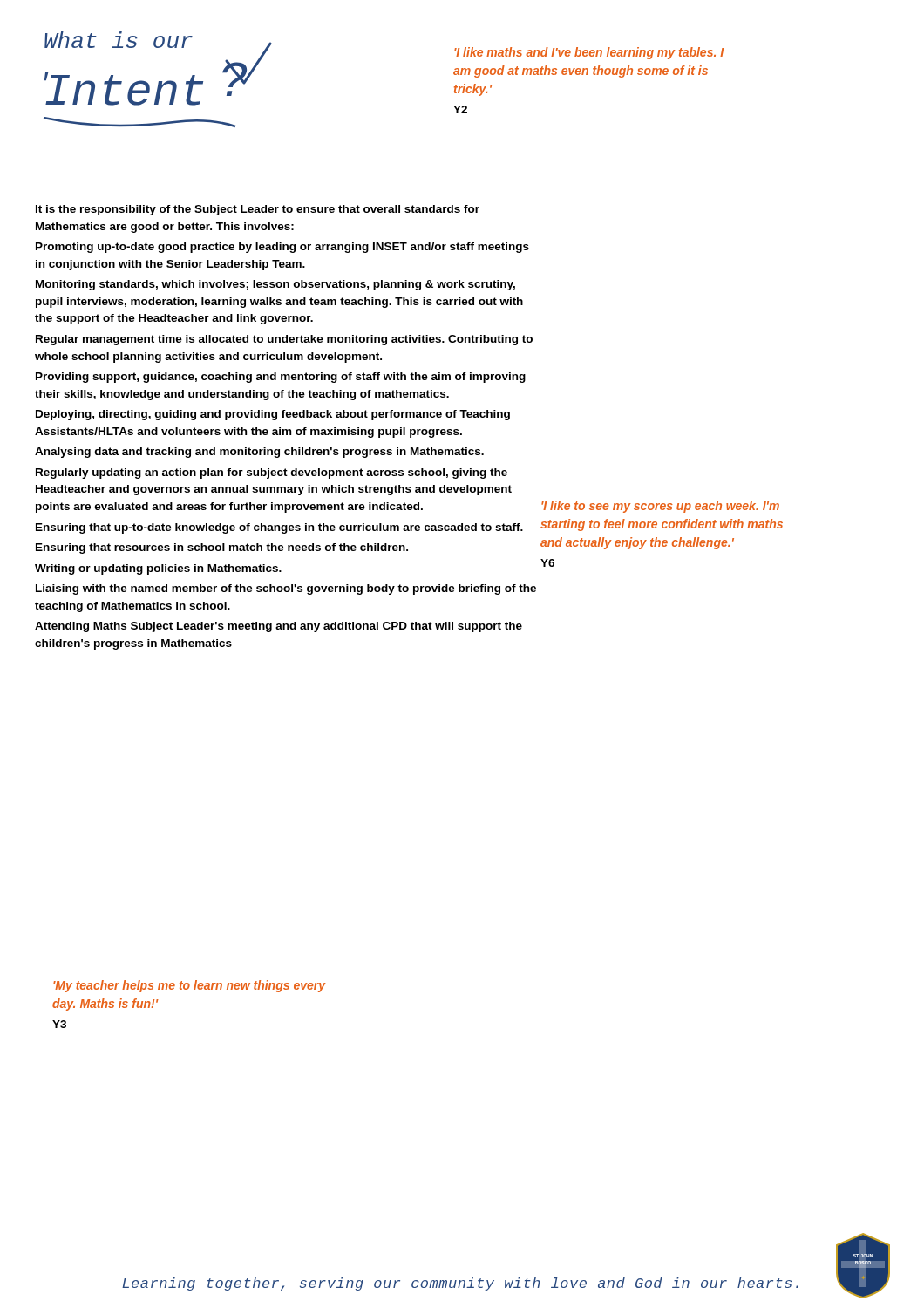
Task: Point to the block beginning "'I like maths and I've been"
Action: click(x=593, y=80)
